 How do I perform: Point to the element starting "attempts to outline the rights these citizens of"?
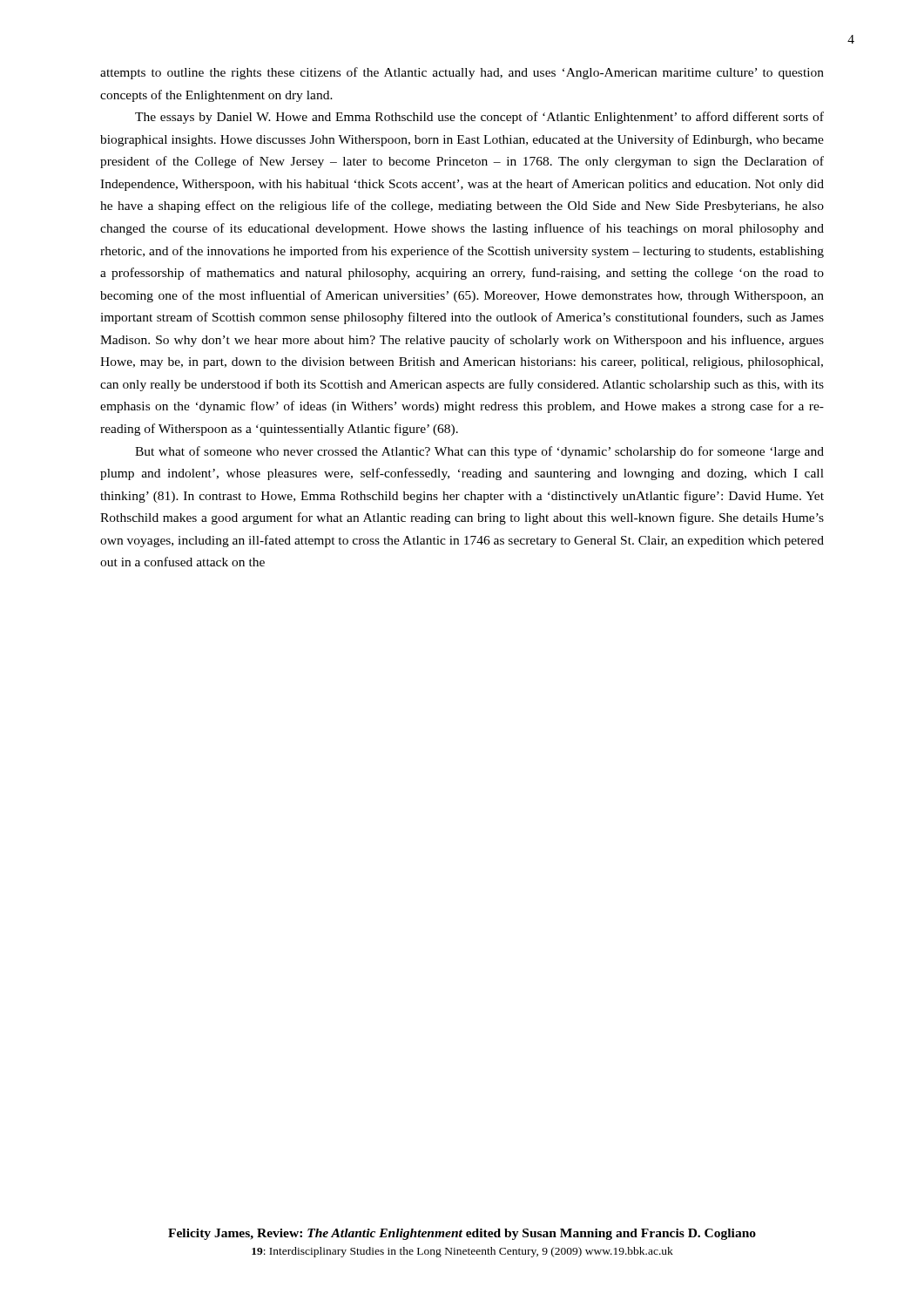tap(462, 317)
